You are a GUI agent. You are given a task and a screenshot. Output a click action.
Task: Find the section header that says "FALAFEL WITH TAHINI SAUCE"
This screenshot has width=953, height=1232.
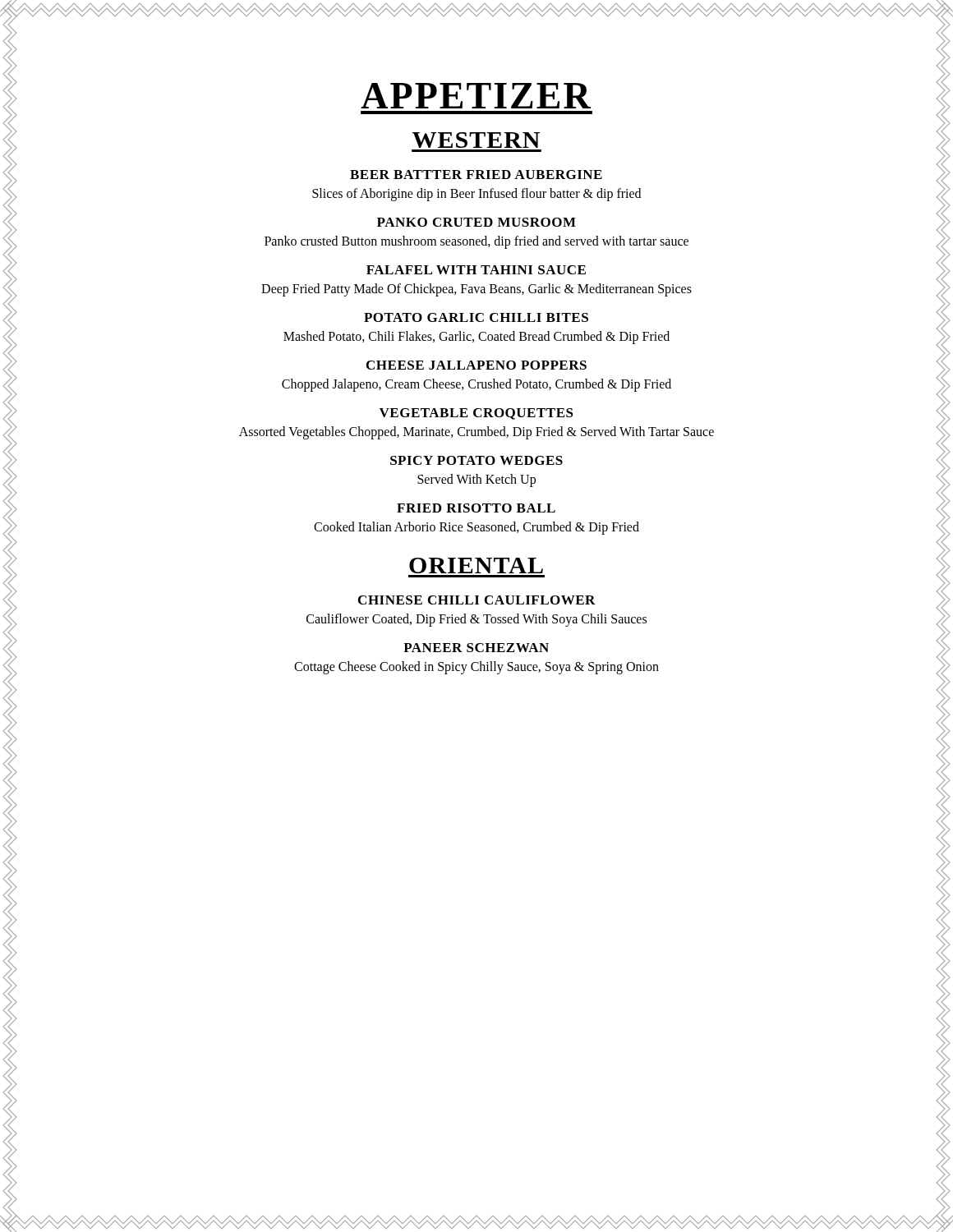(476, 270)
